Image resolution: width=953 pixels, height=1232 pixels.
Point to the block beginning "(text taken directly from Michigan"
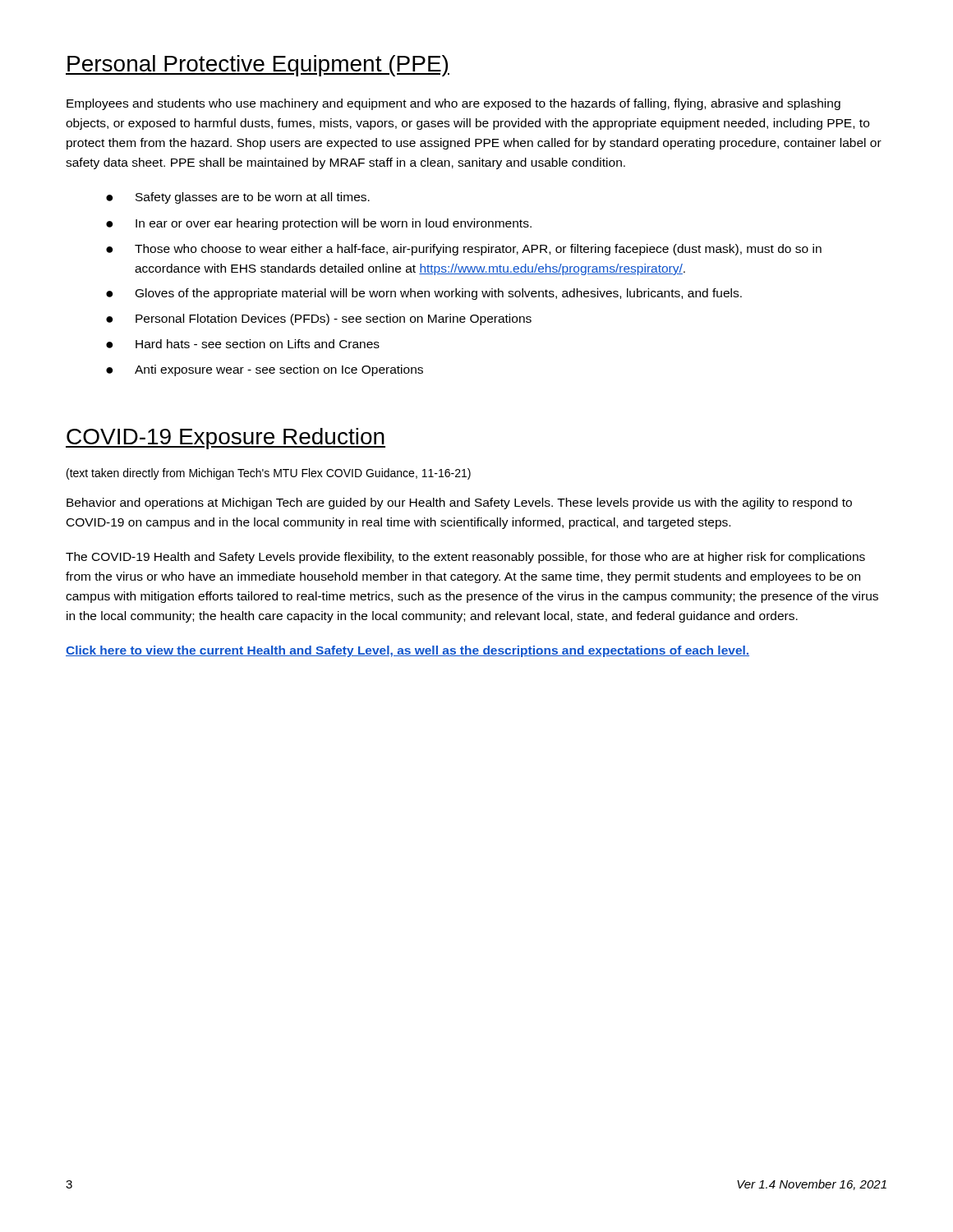268,473
